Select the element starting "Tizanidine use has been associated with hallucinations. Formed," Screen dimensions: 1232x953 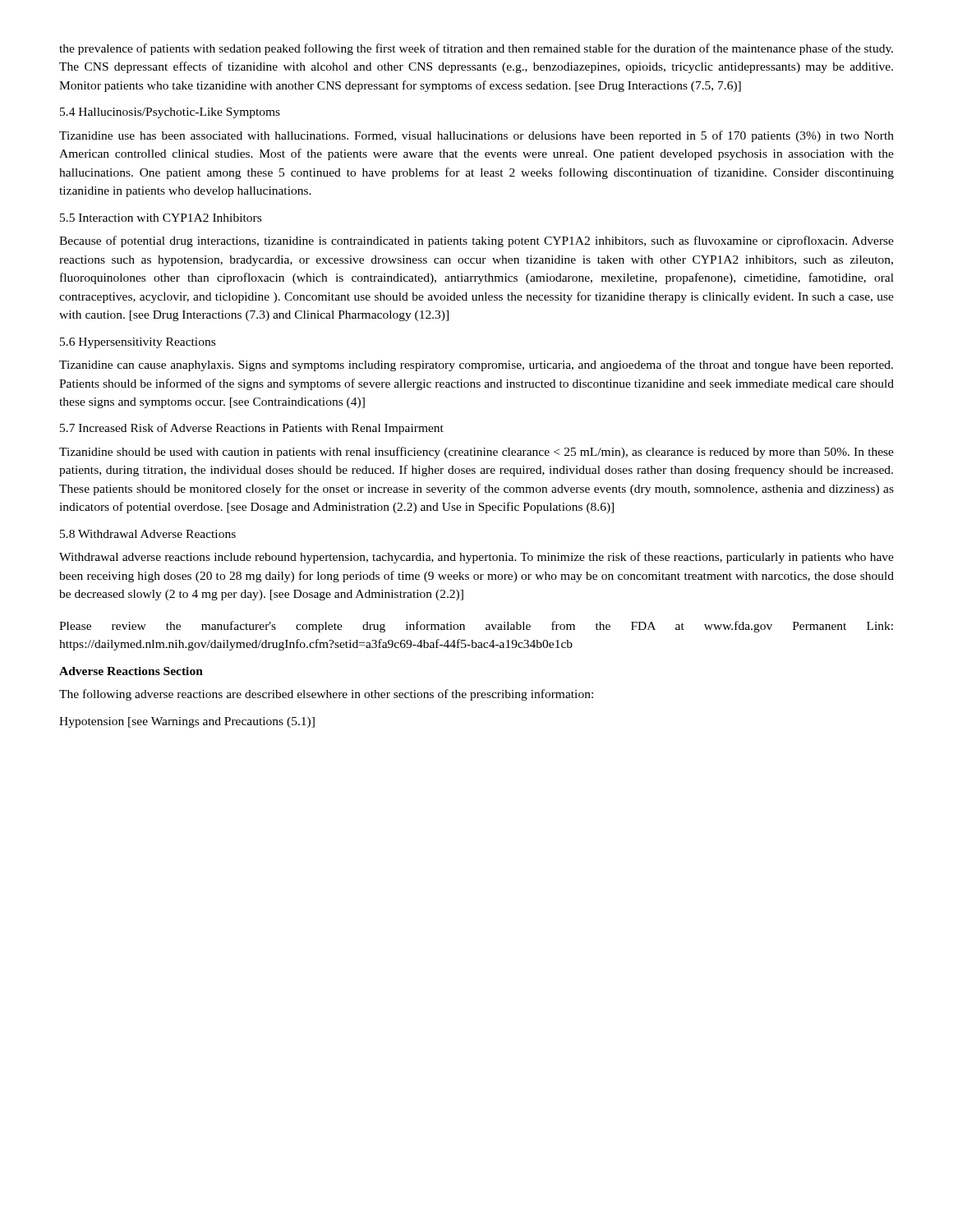(476, 163)
